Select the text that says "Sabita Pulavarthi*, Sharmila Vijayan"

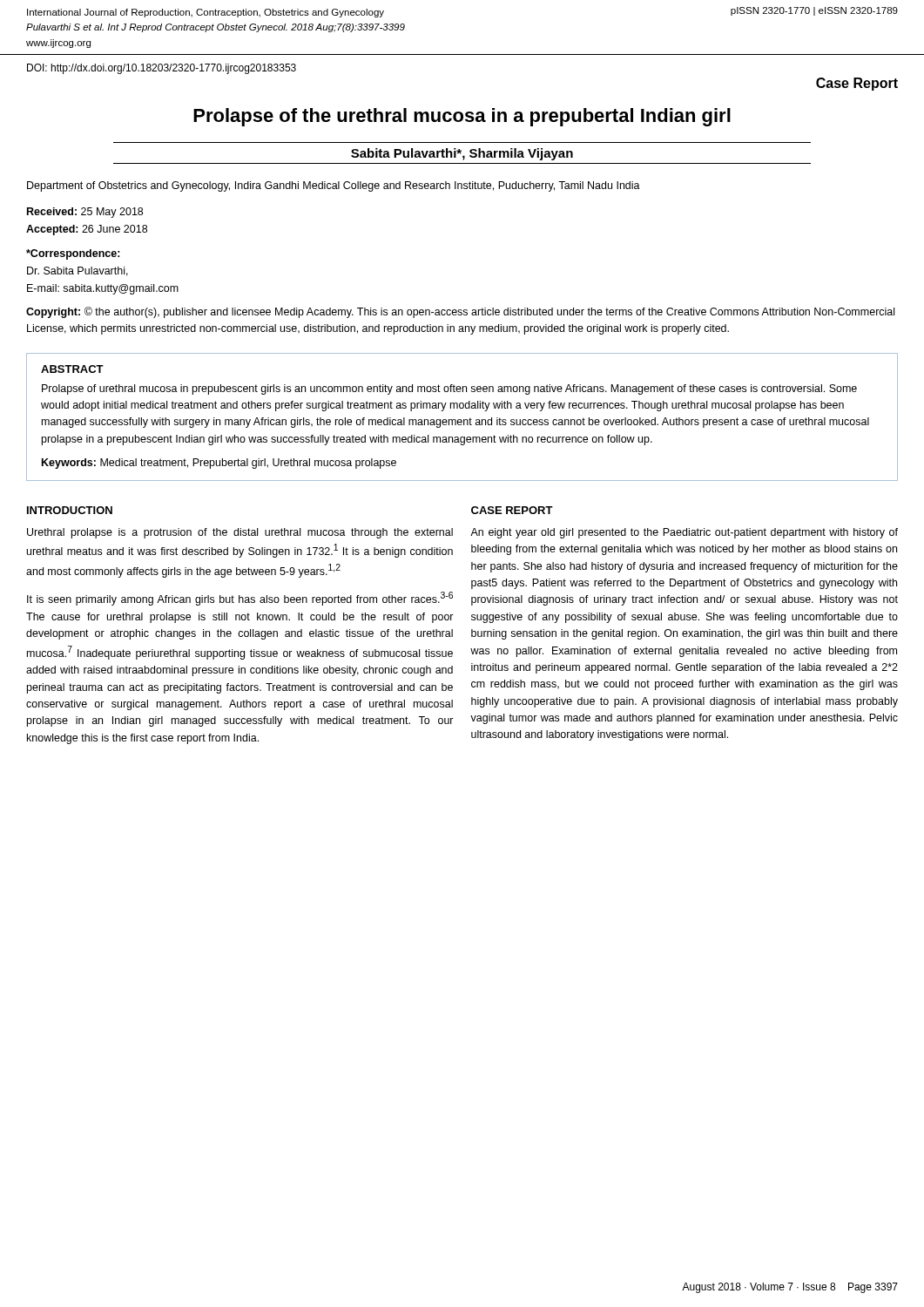(x=462, y=153)
